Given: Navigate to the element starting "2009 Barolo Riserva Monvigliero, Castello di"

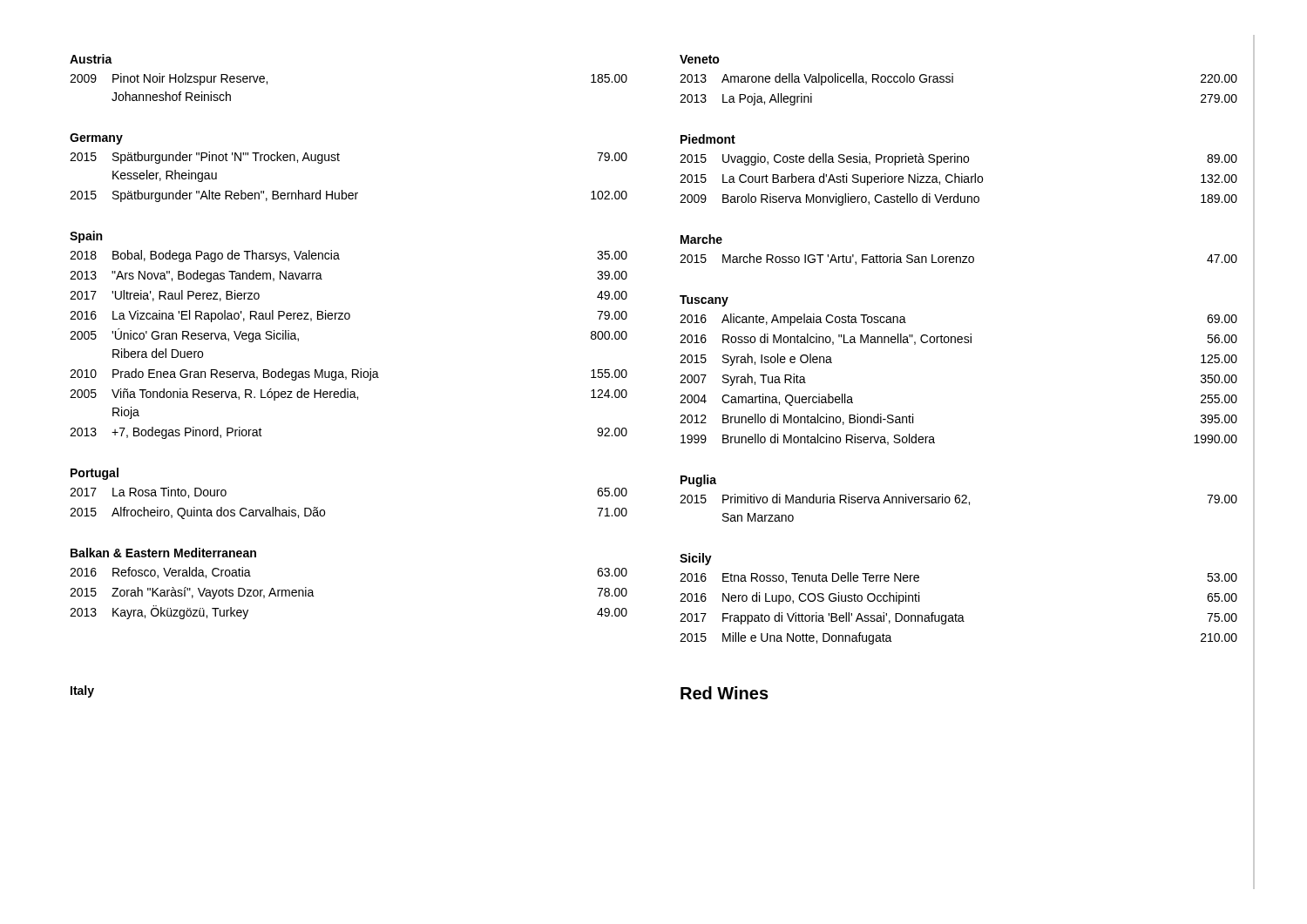Looking at the screenshot, I should point(958,199).
